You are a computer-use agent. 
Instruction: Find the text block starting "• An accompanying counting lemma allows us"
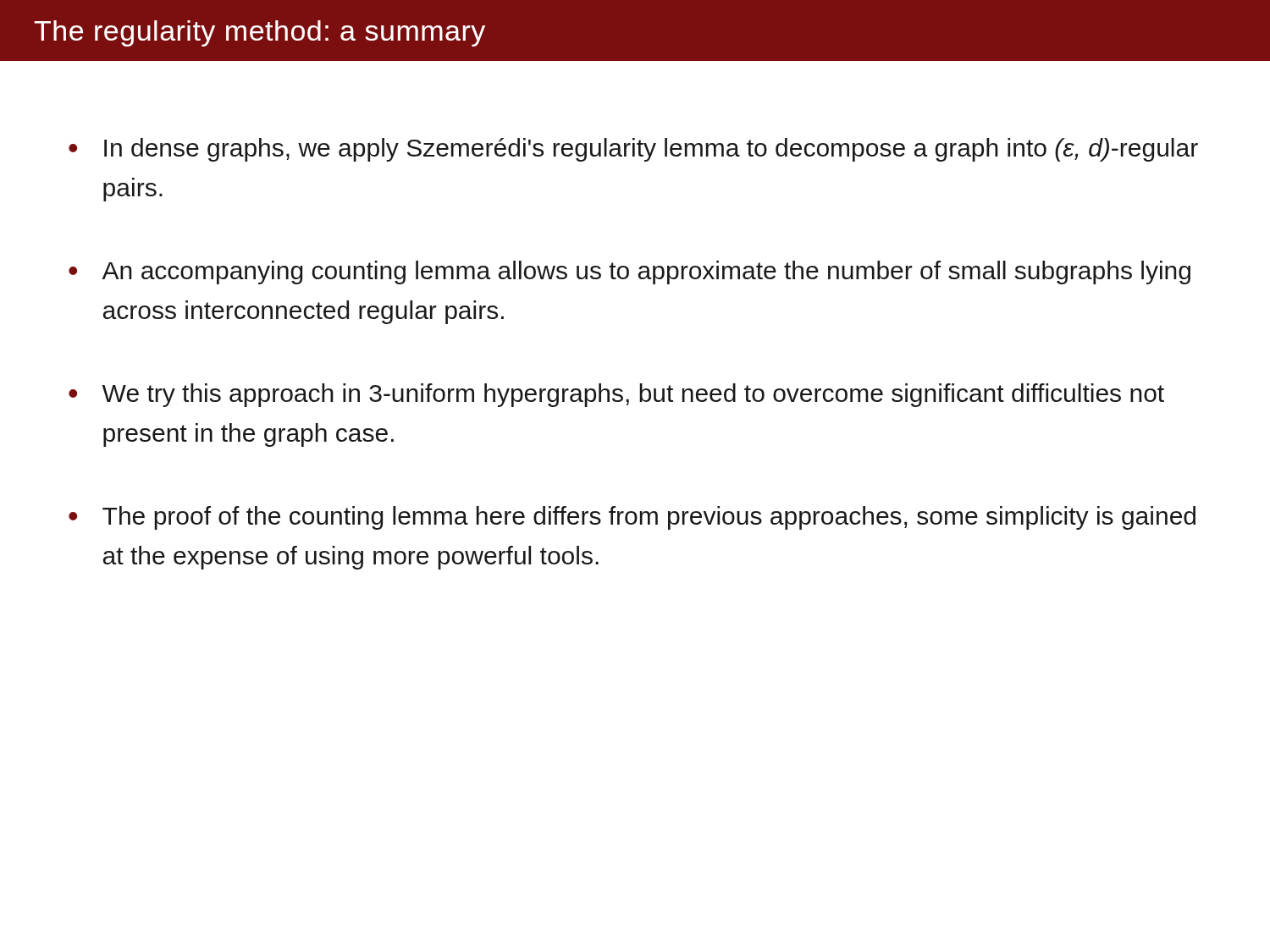pos(635,291)
